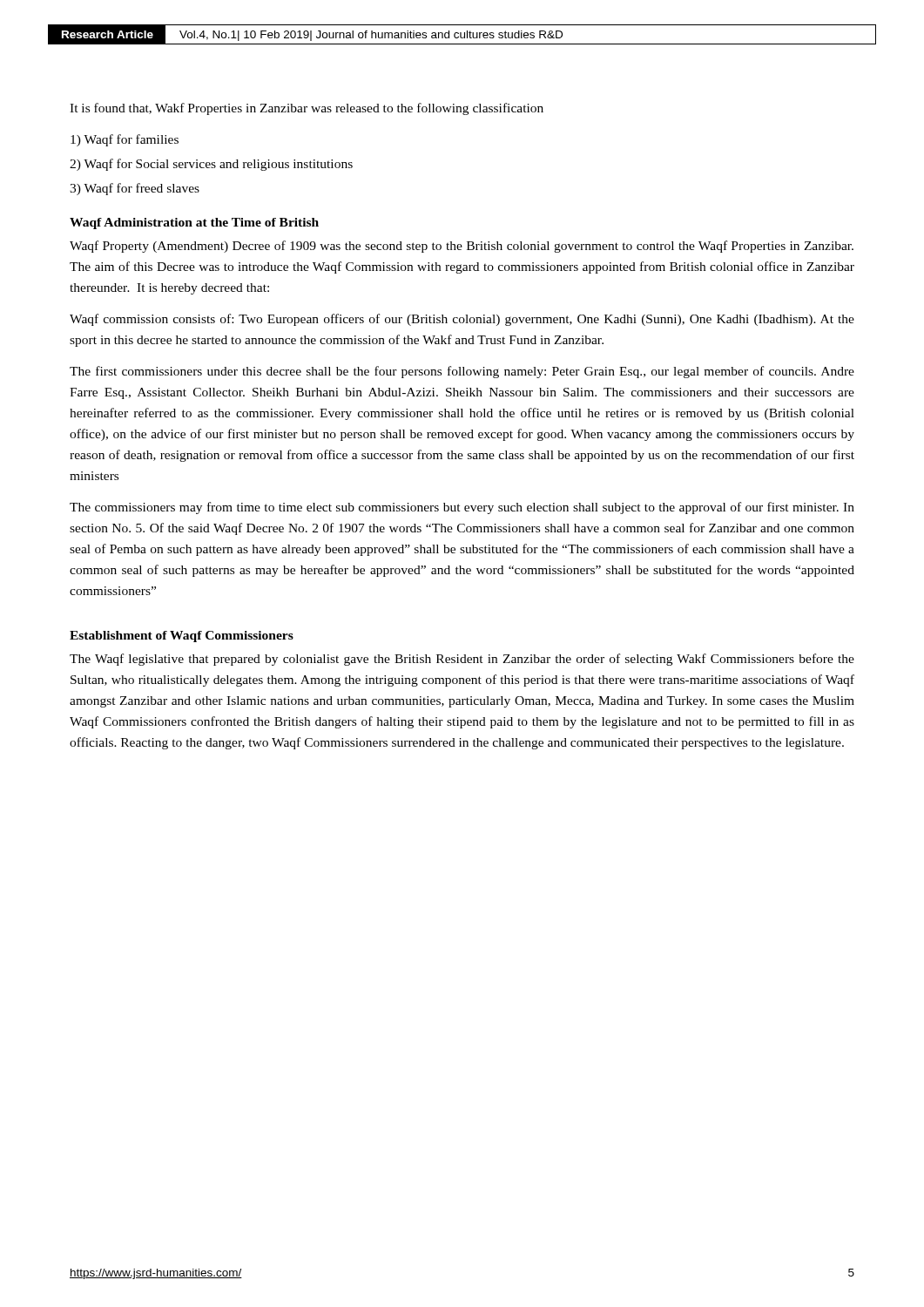Find the section header with the text "Establishment of Waqf Commissioners"

pos(181,635)
